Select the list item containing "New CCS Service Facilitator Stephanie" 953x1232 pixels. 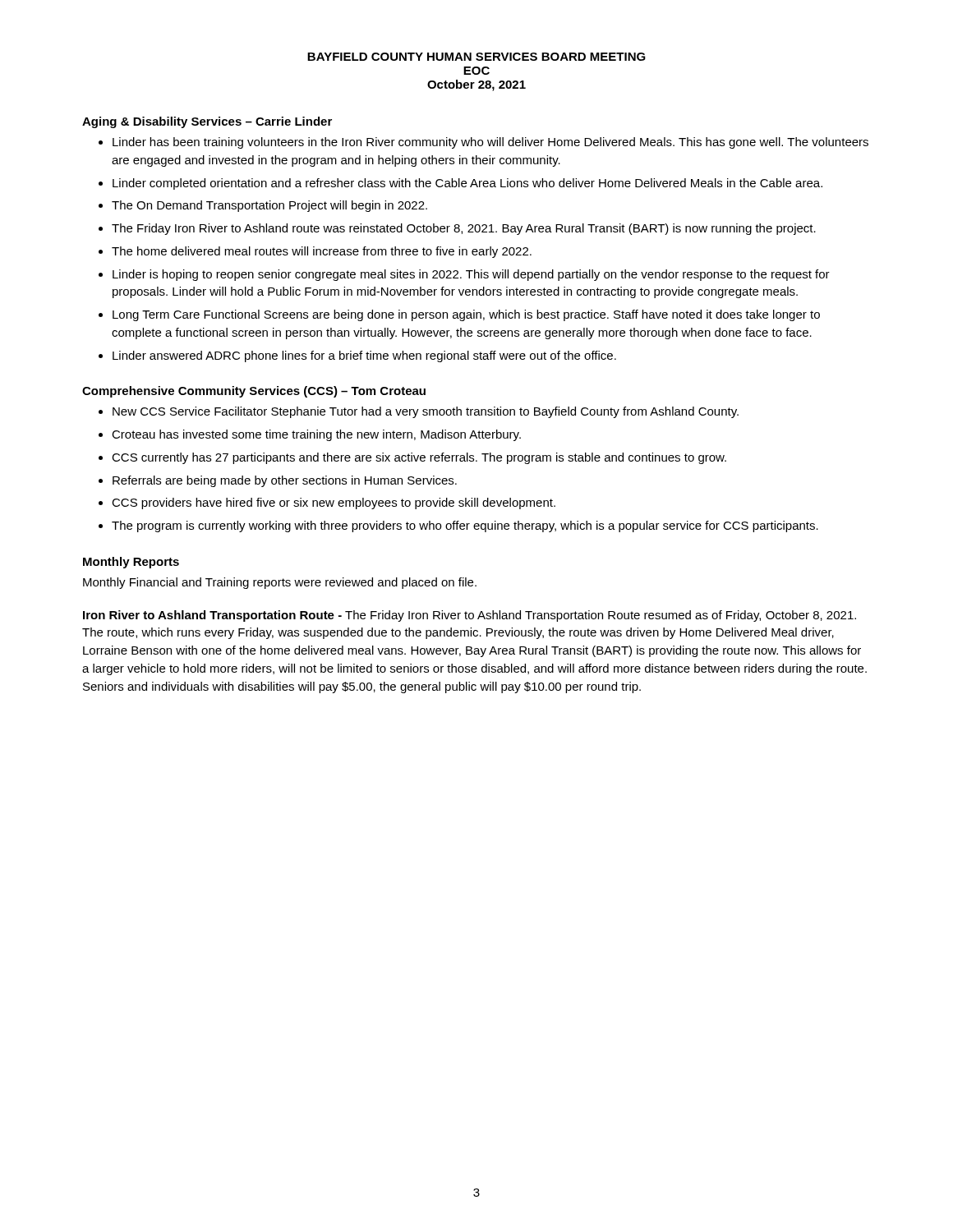pos(426,411)
